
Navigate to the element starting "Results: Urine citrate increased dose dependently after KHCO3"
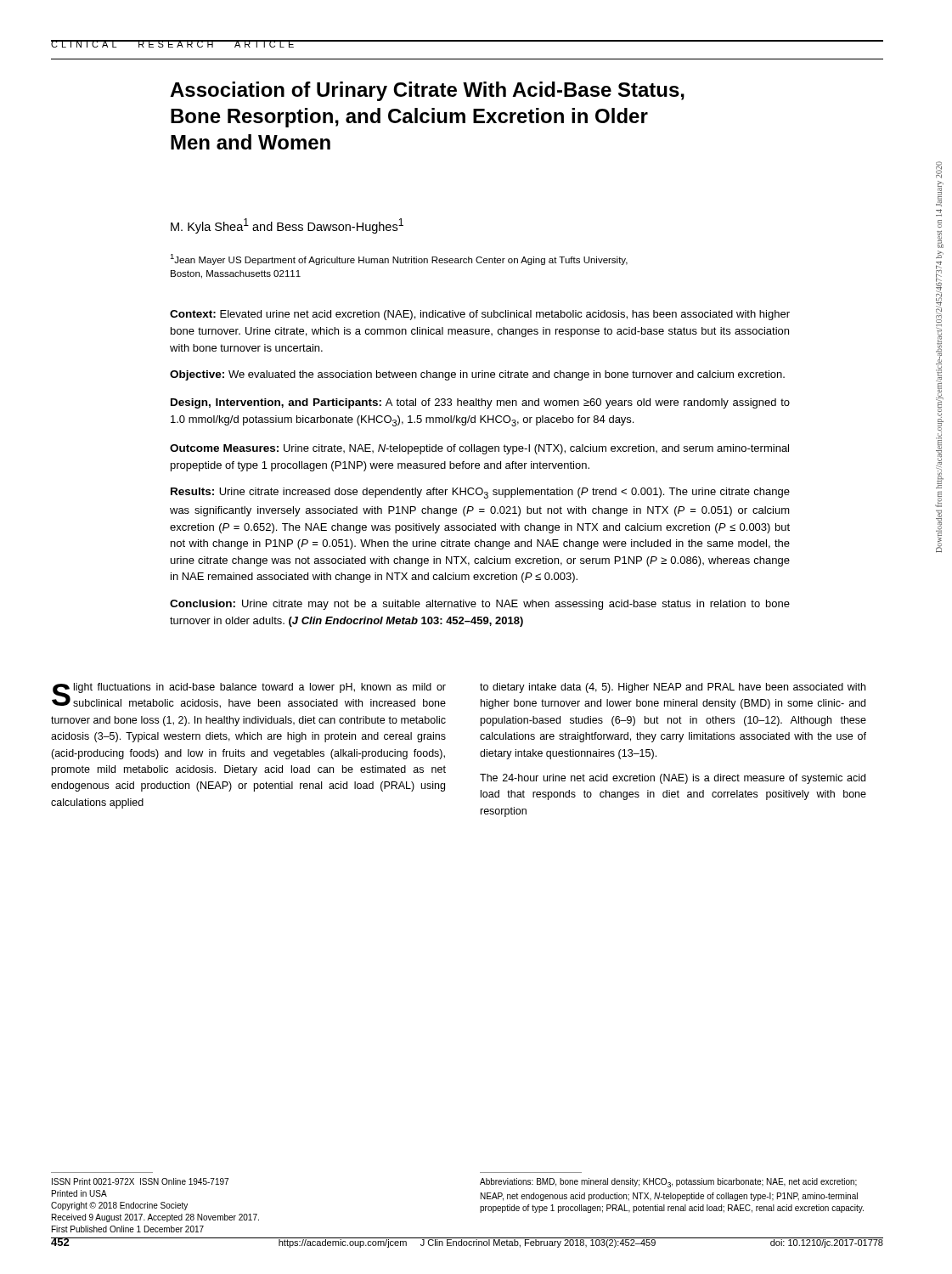coord(480,534)
